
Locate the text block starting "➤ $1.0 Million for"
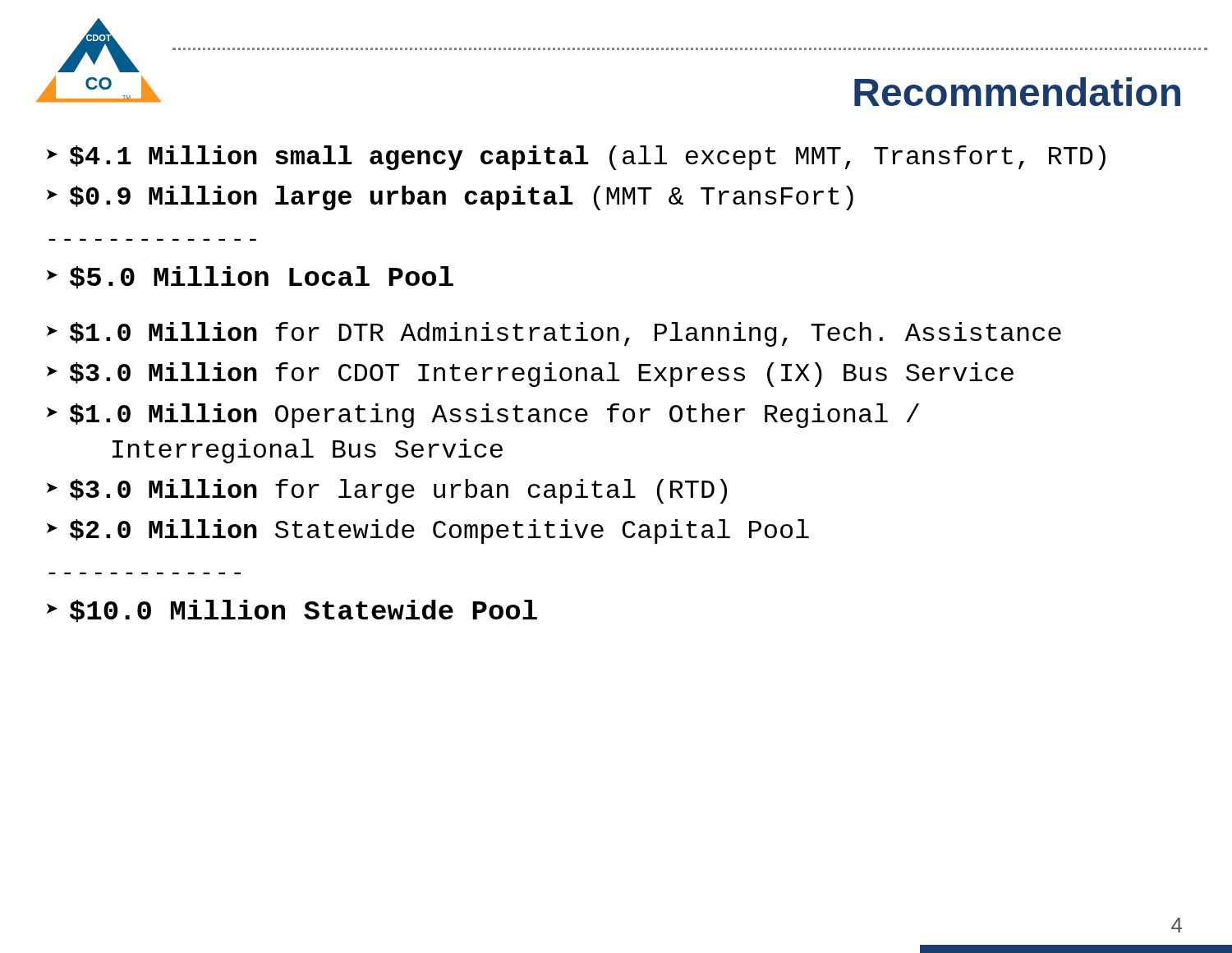pyautogui.click(x=554, y=334)
